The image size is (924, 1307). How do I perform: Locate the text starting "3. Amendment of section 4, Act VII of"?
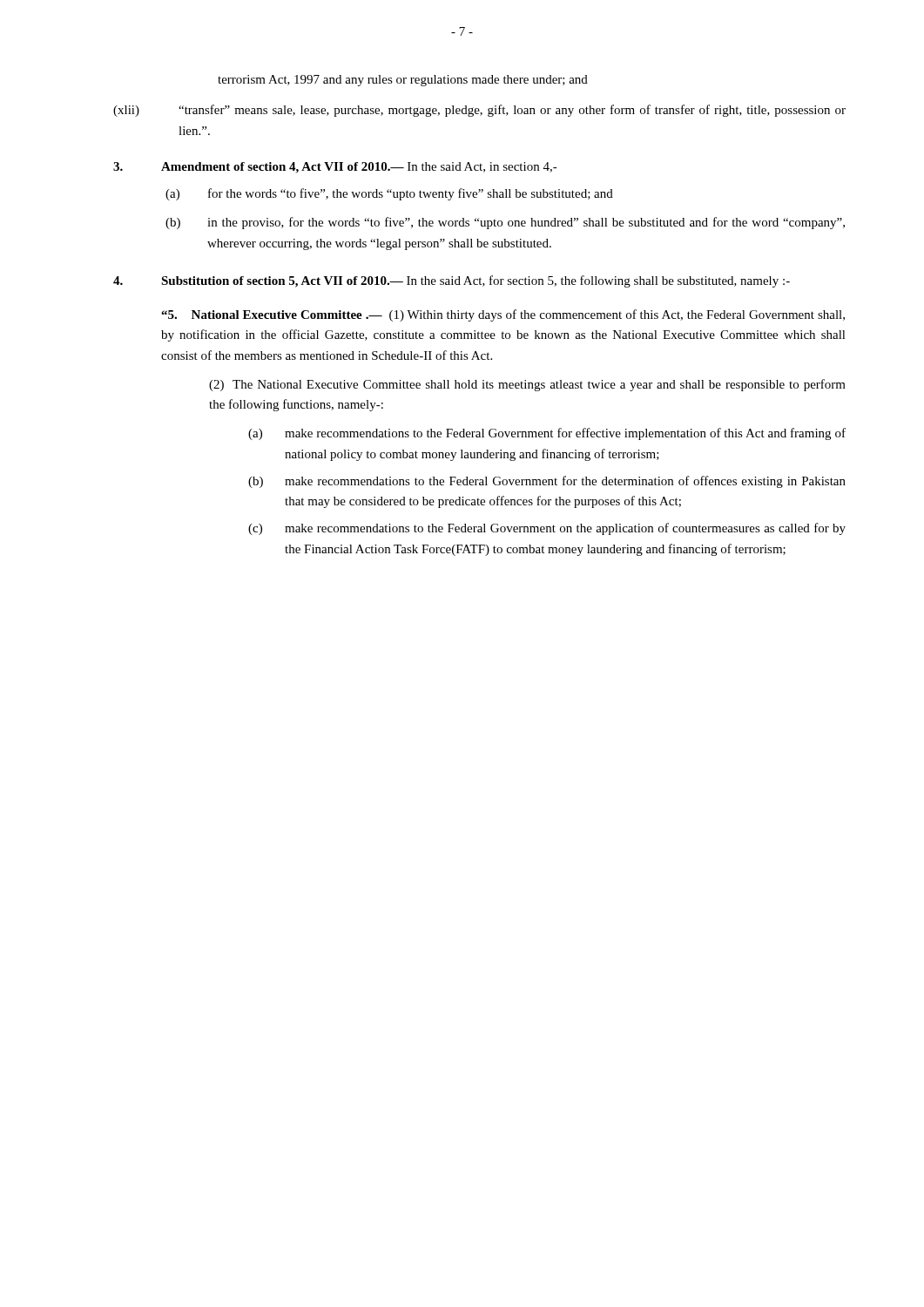[x=479, y=167]
